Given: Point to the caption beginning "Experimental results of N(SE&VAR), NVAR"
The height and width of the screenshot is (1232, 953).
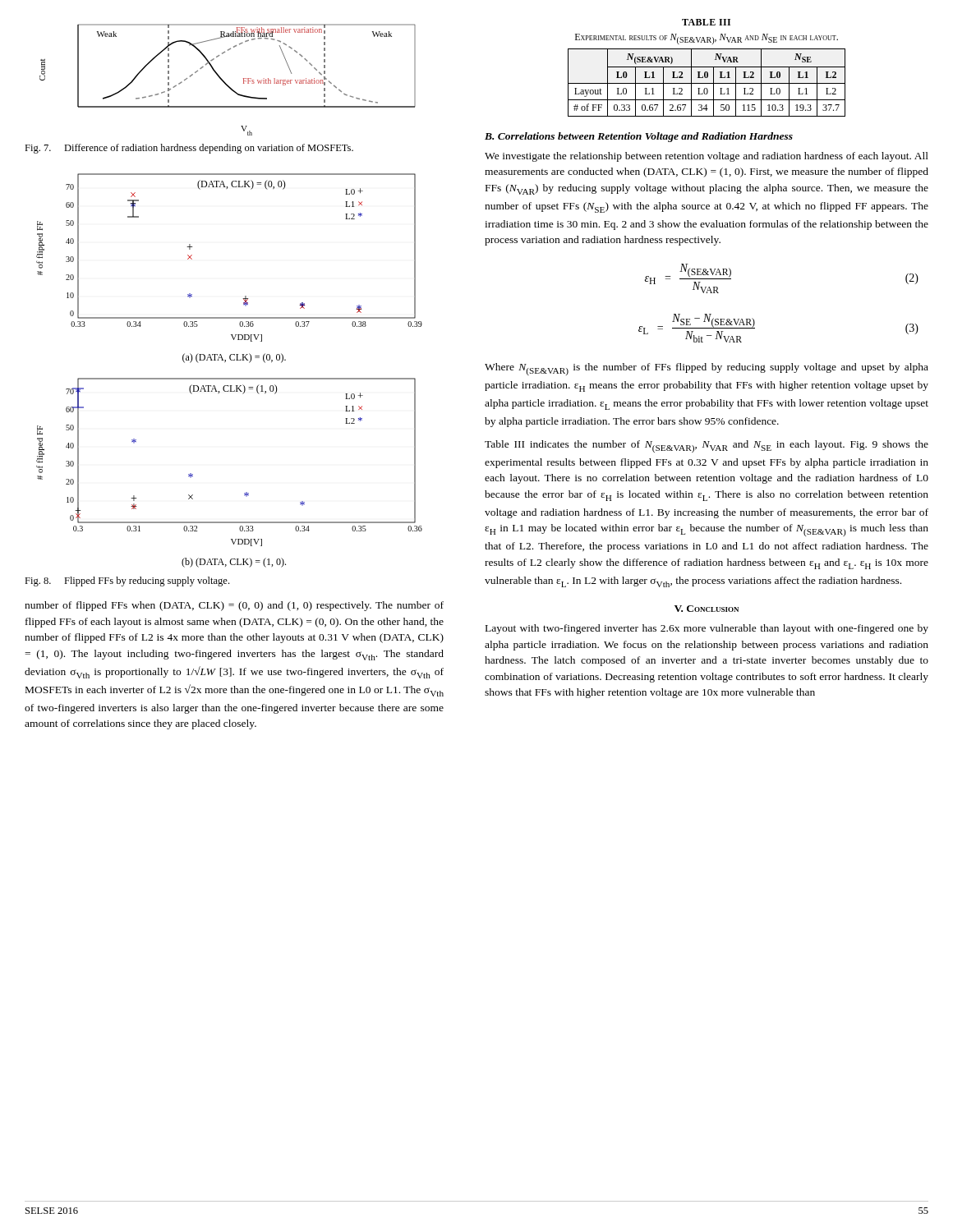Looking at the screenshot, I should coord(707,38).
